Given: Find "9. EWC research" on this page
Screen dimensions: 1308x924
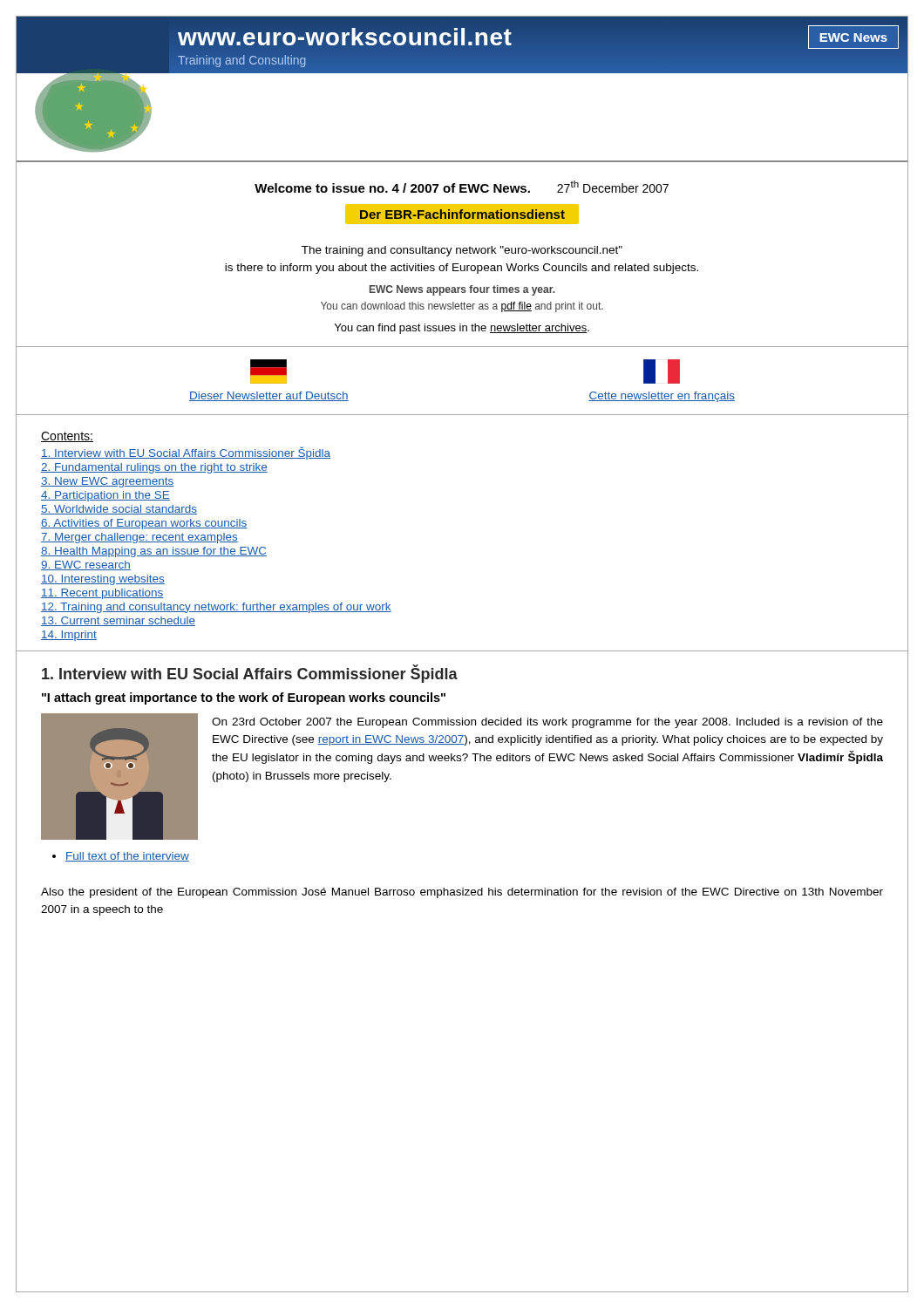Looking at the screenshot, I should pyautogui.click(x=86, y=564).
